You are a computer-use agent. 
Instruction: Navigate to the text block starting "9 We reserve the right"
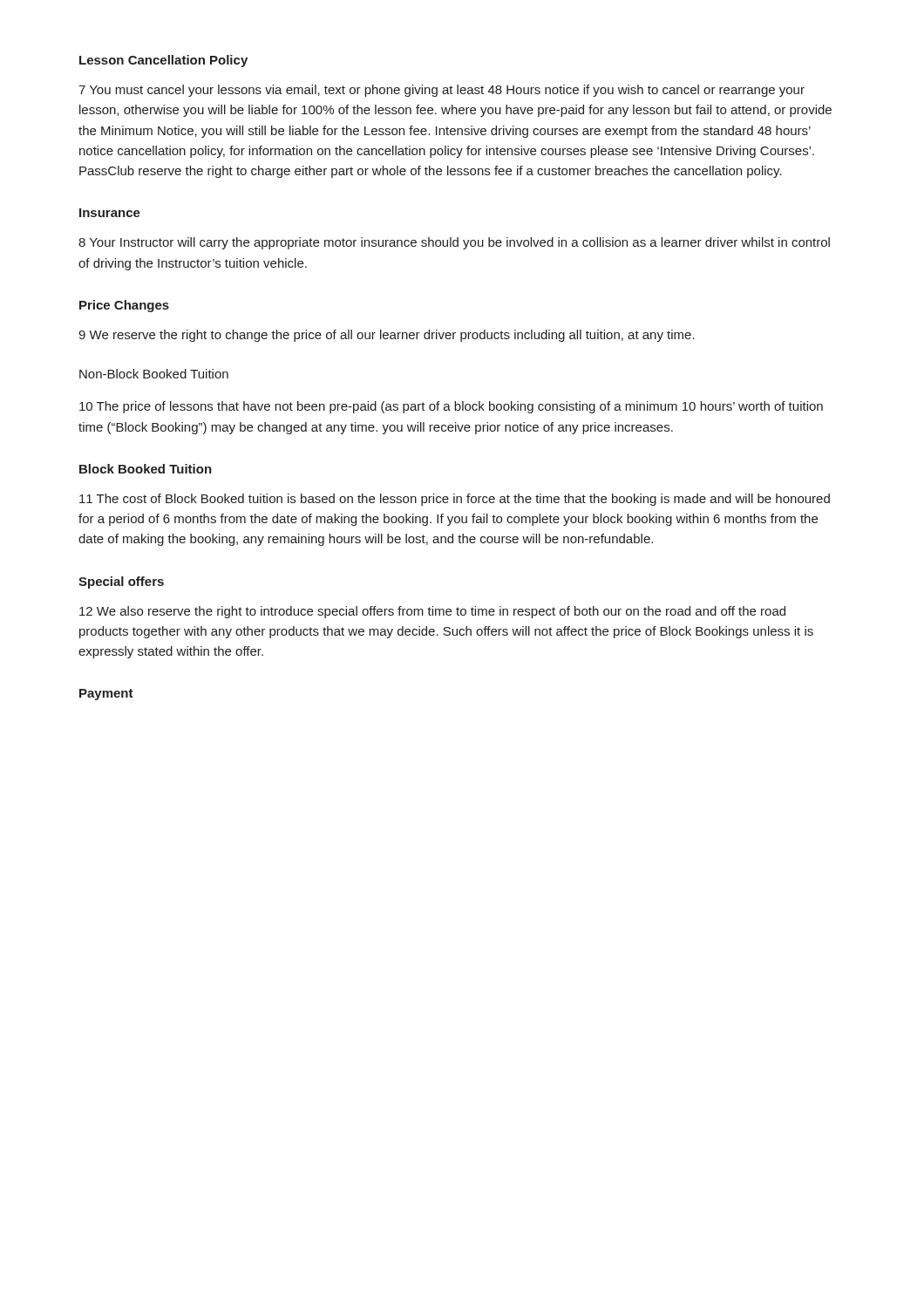tap(387, 334)
